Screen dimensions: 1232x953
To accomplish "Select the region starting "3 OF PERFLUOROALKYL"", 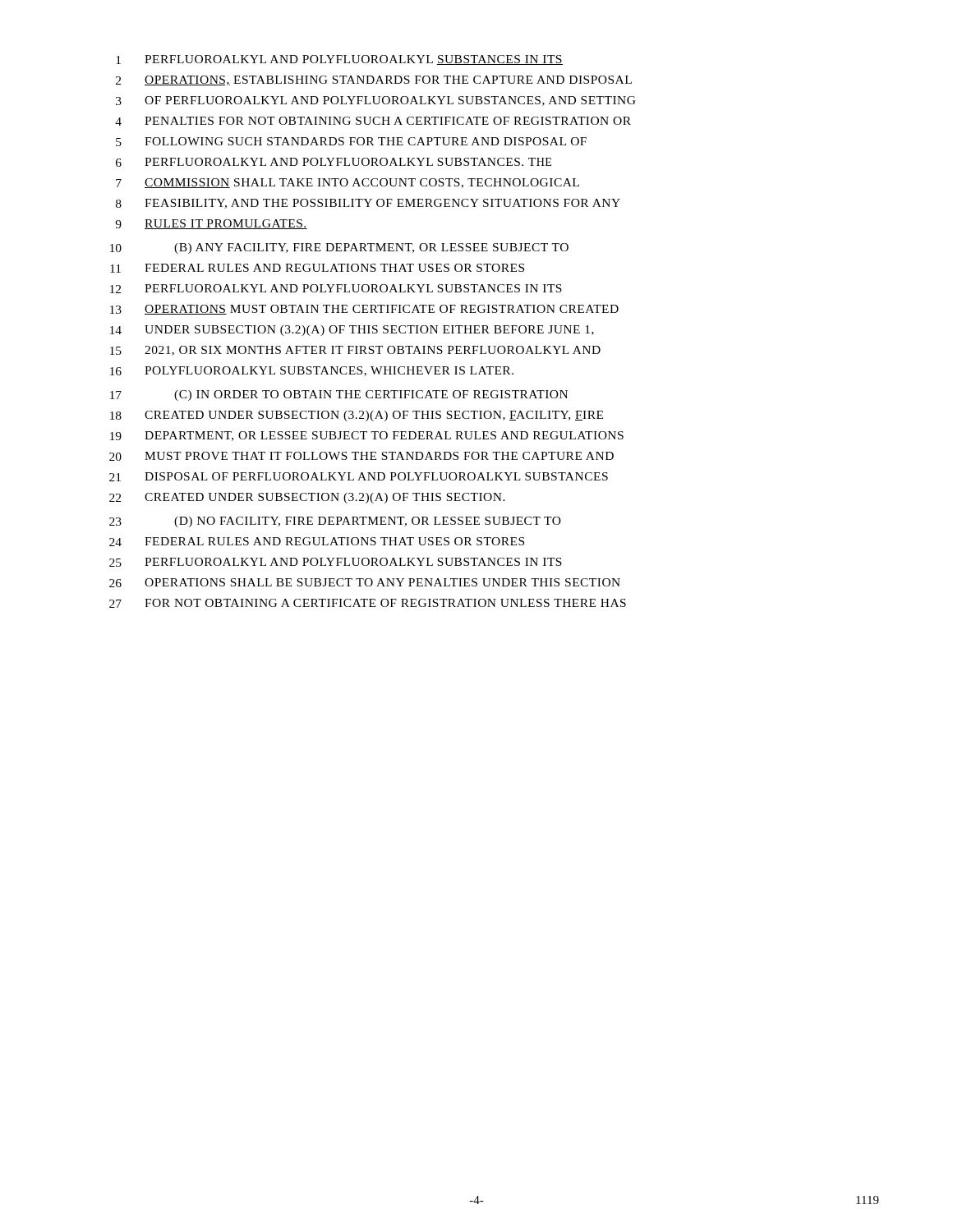I will click(x=485, y=101).
